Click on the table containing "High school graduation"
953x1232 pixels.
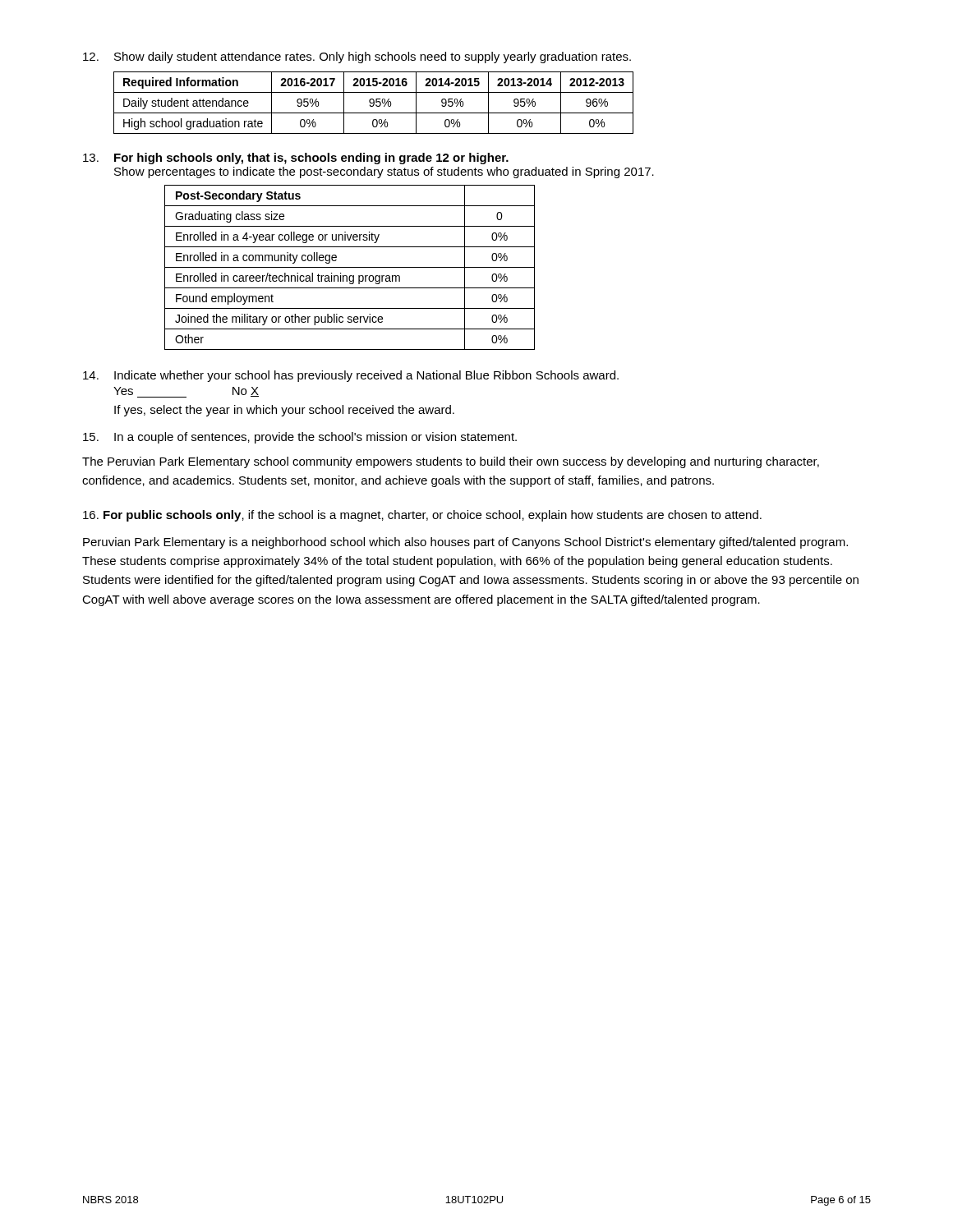(492, 103)
